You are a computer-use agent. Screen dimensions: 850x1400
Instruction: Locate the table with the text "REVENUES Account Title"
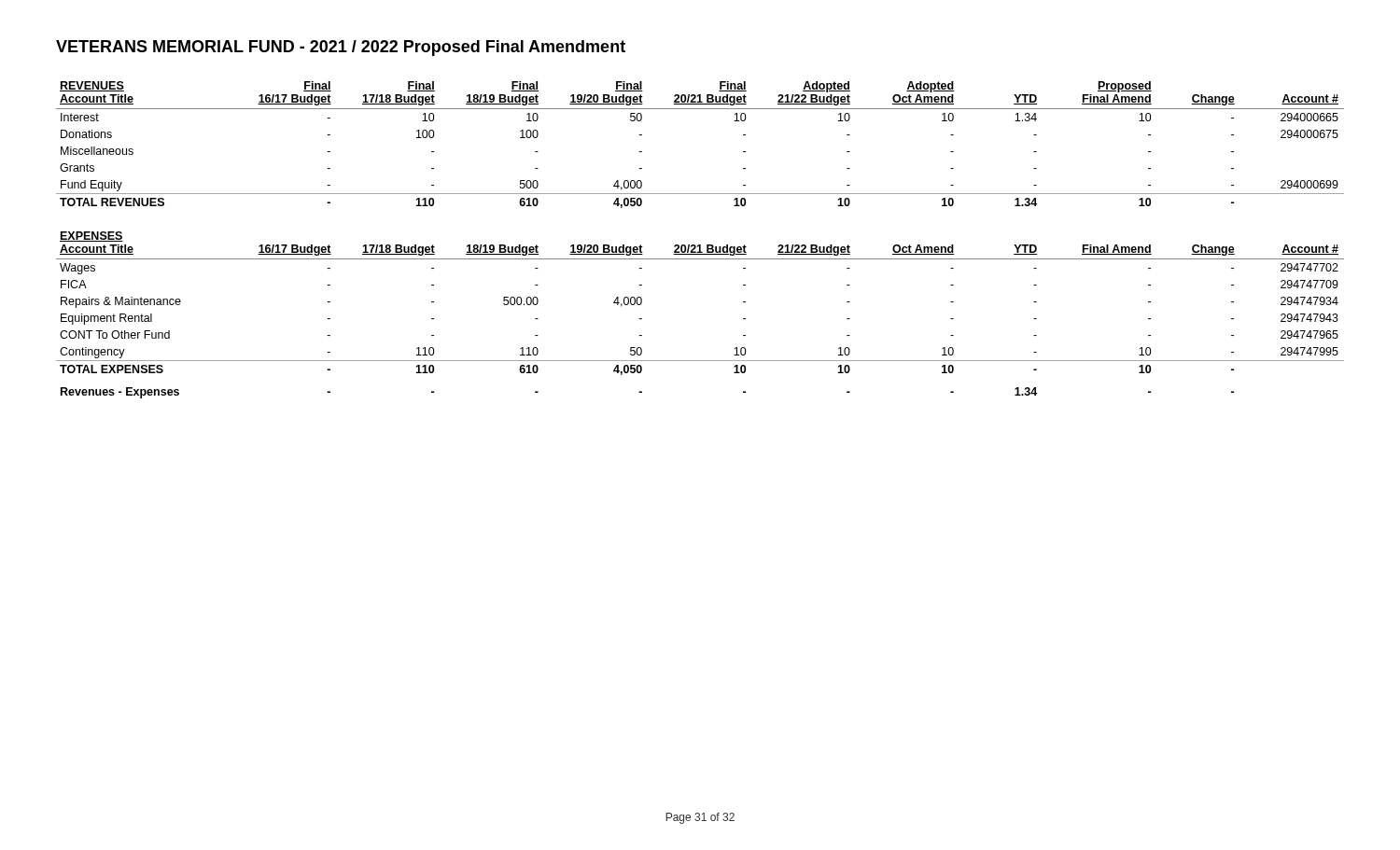[x=700, y=144]
